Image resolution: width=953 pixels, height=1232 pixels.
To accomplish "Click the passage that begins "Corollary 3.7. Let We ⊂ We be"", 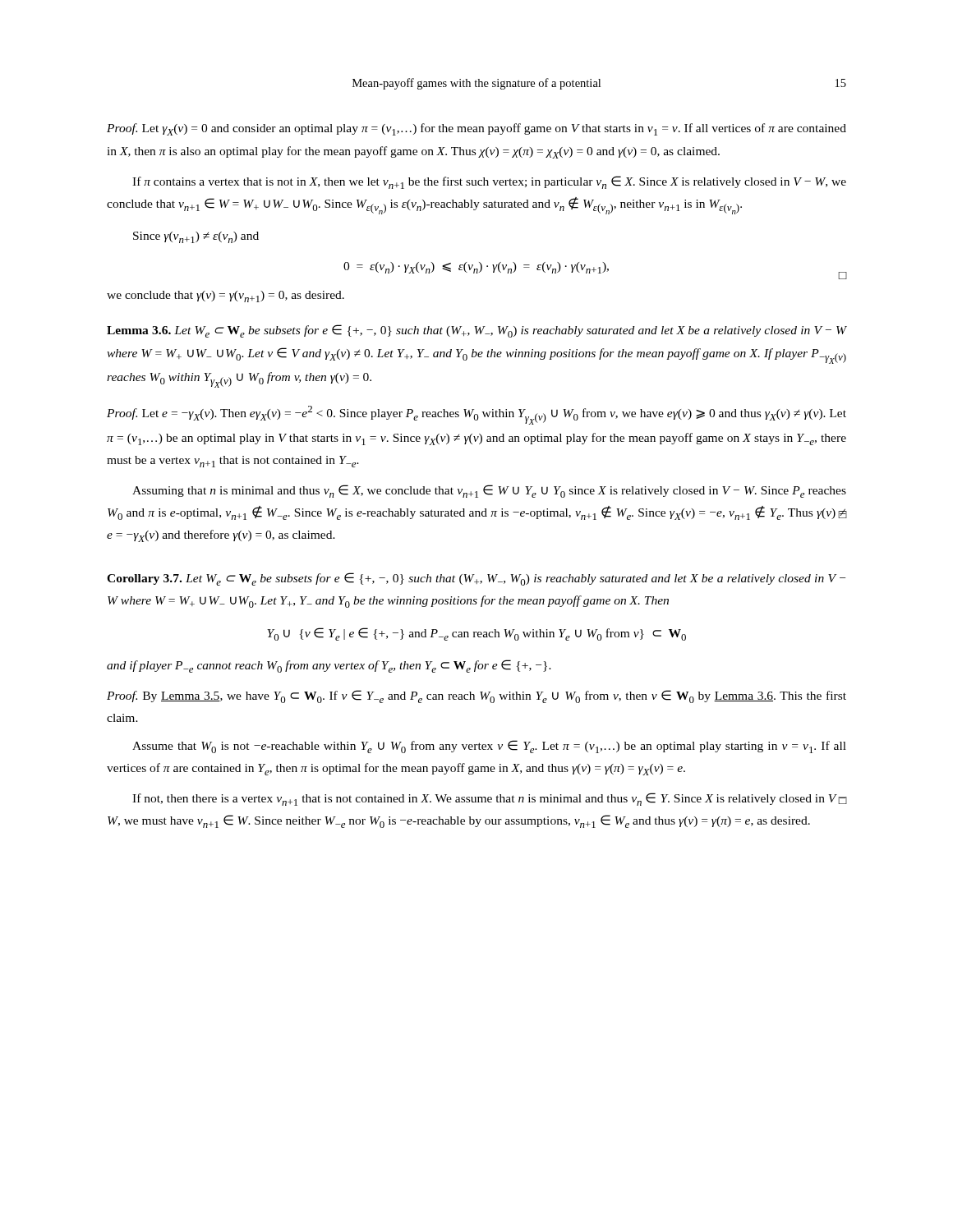I will click(x=476, y=591).
